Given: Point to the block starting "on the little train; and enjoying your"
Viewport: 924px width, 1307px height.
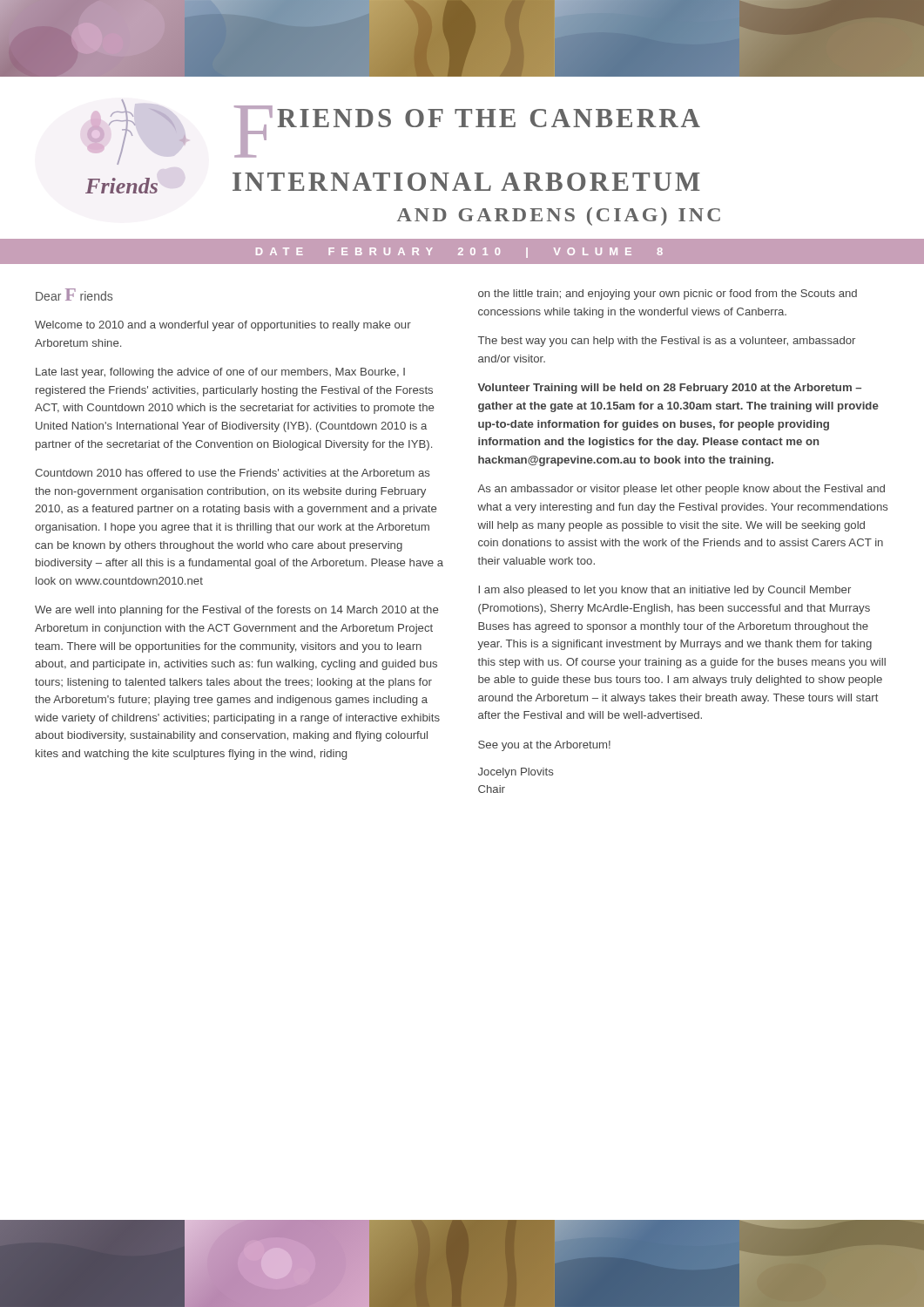Looking at the screenshot, I should (668, 302).
